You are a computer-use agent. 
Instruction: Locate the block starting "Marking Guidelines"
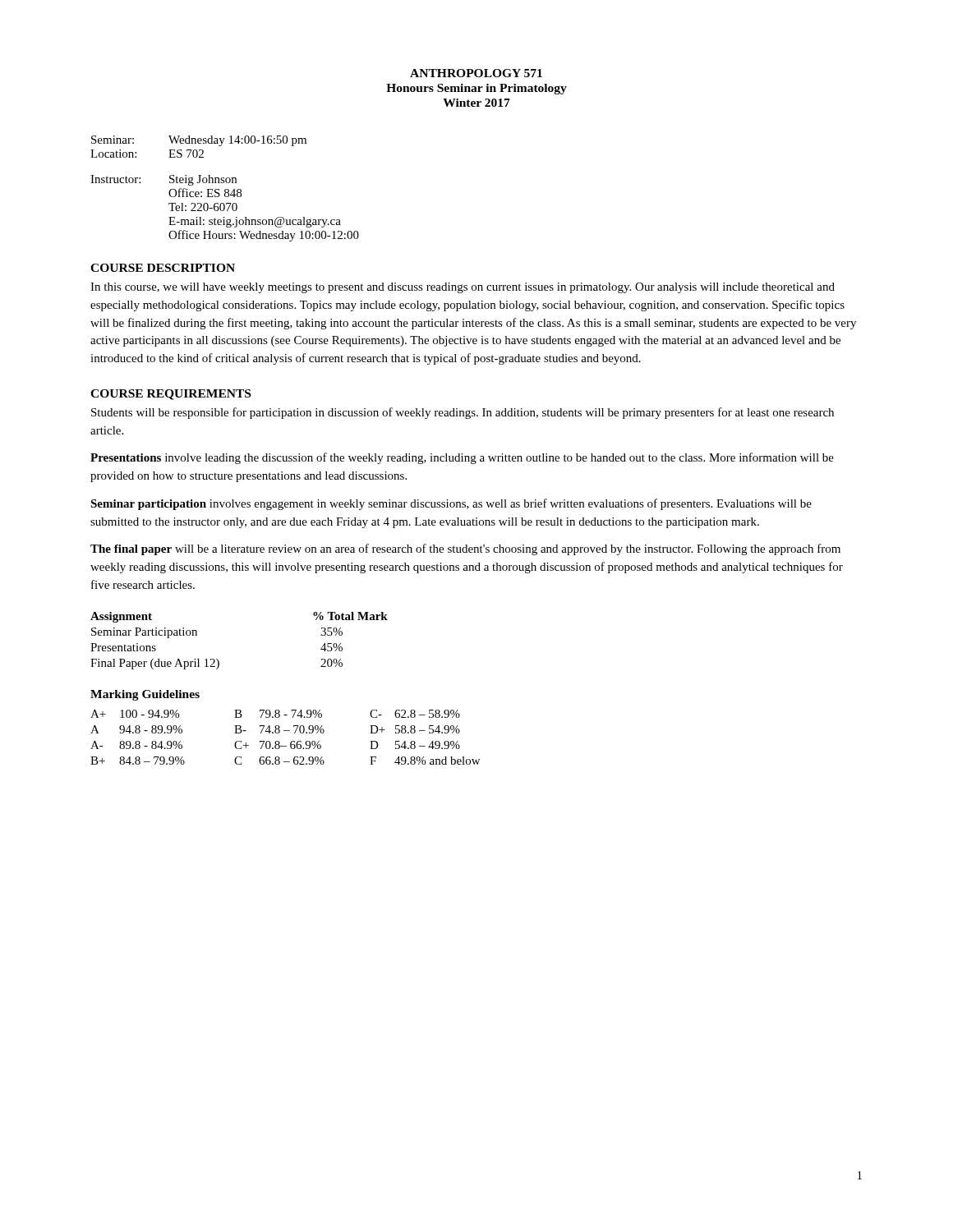(x=145, y=693)
